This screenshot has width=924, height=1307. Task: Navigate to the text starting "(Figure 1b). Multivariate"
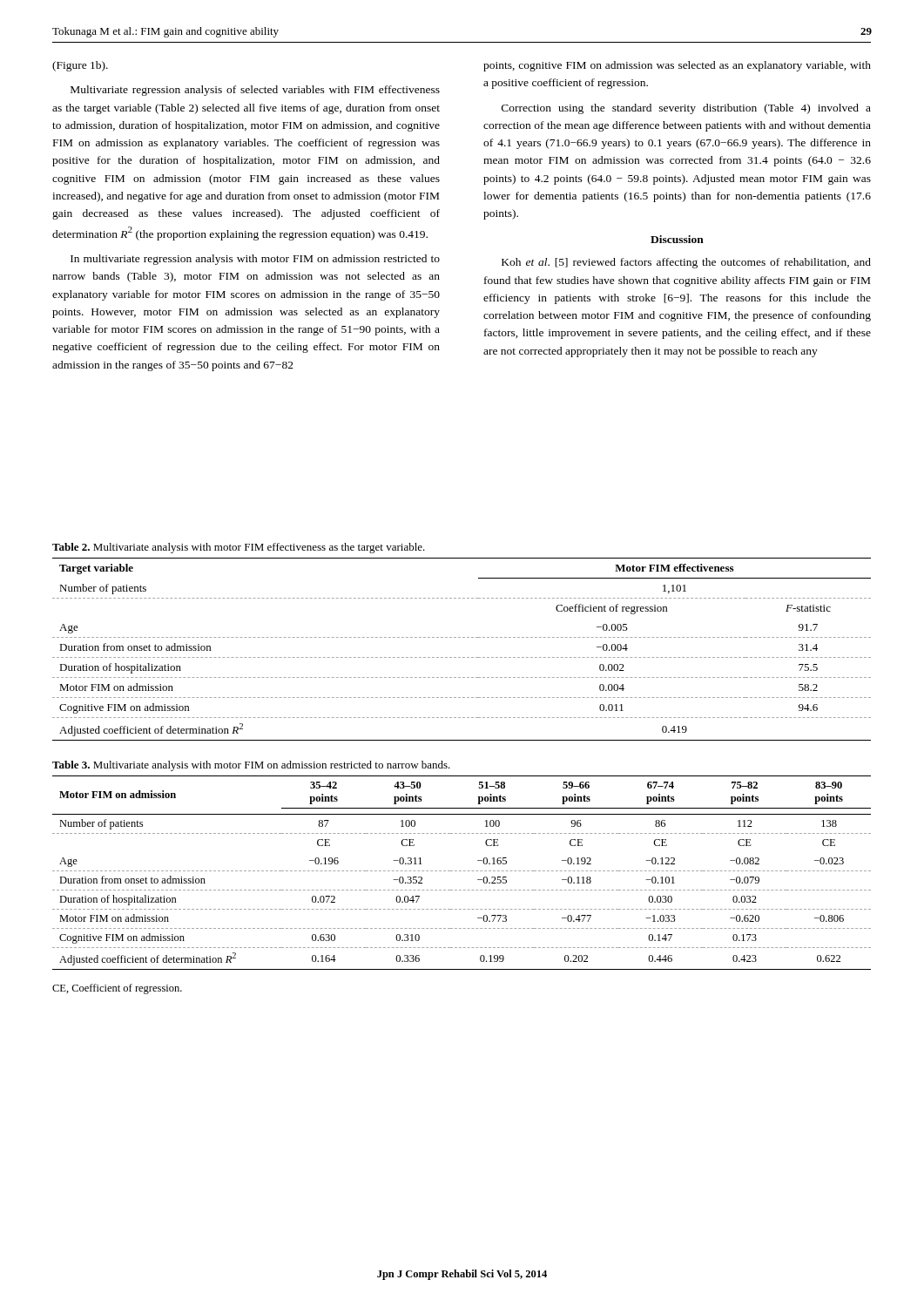[246, 215]
